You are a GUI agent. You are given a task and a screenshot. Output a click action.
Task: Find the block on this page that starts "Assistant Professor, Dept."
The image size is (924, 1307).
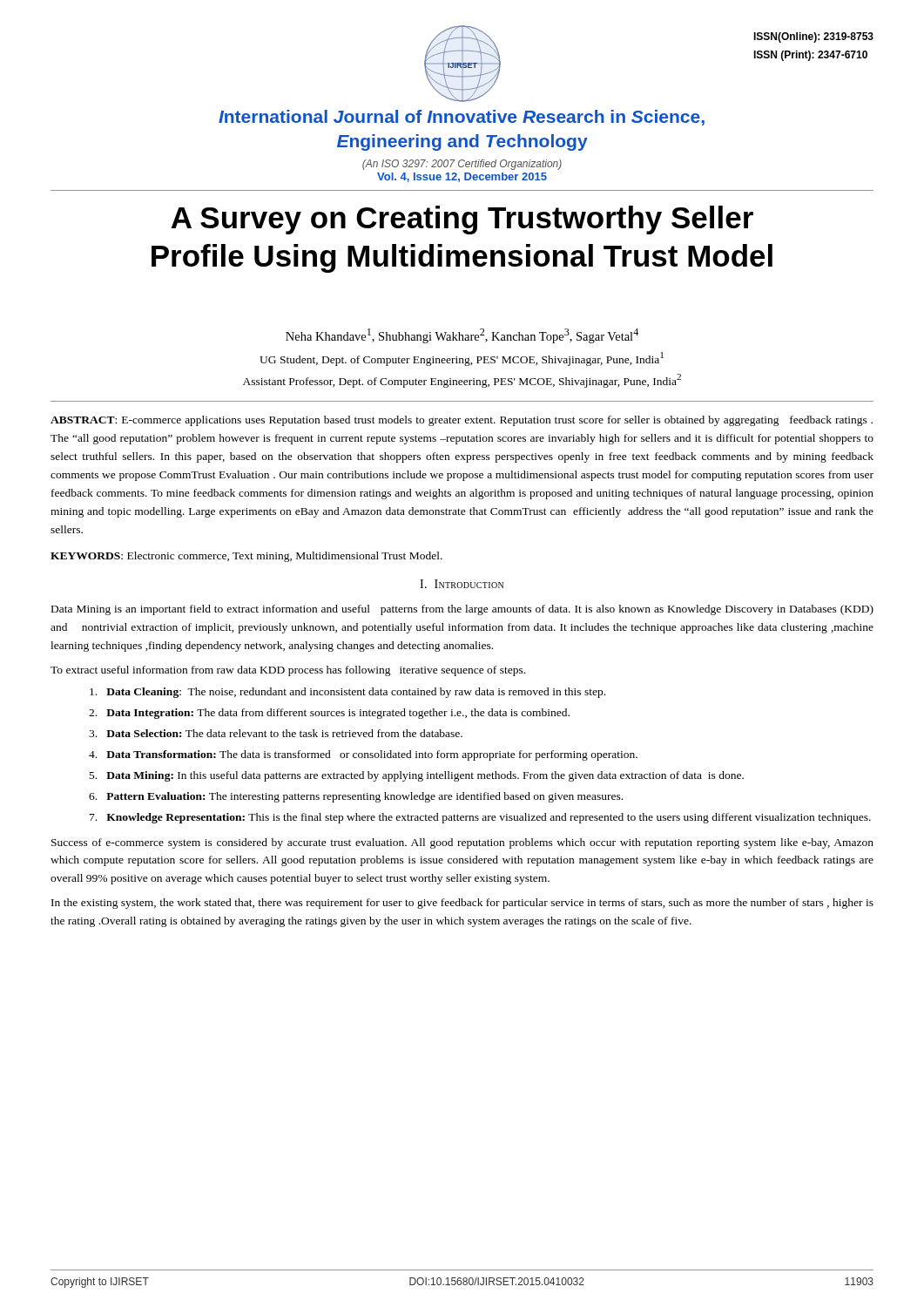[x=462, y=379]
